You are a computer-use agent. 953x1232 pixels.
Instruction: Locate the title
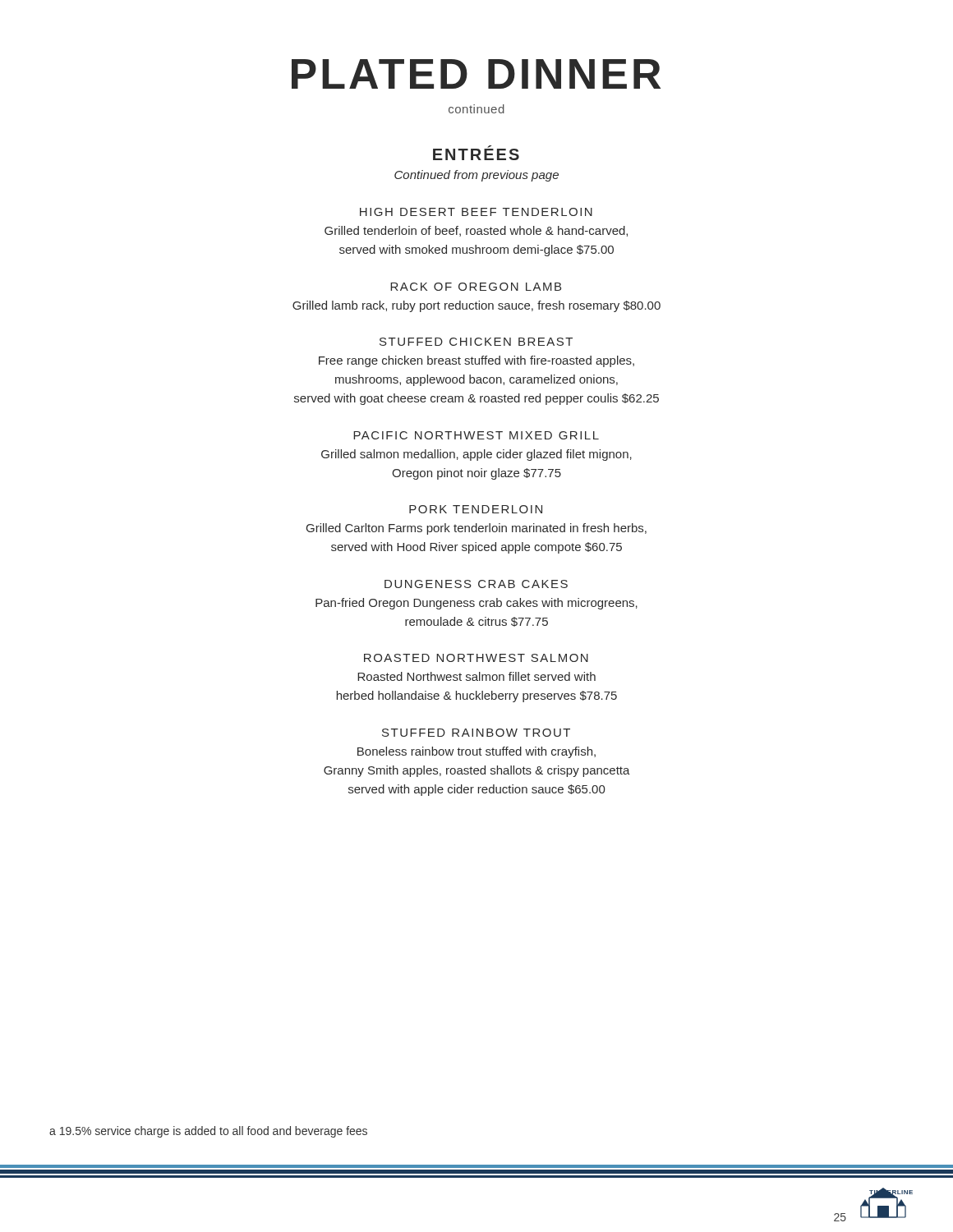476,74
